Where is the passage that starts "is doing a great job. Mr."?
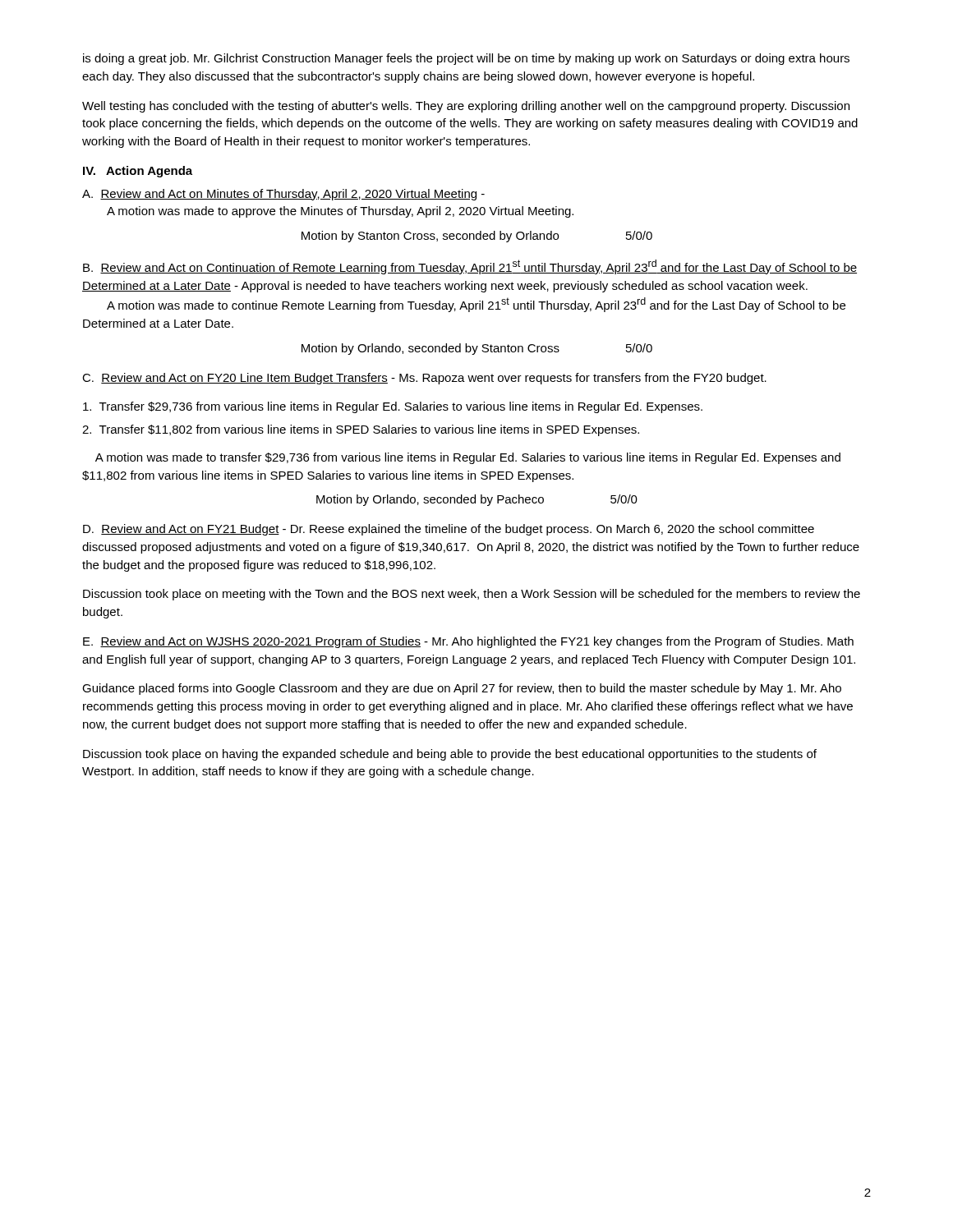This screenshot has width=953, height=1232. [x=466, y=67]
